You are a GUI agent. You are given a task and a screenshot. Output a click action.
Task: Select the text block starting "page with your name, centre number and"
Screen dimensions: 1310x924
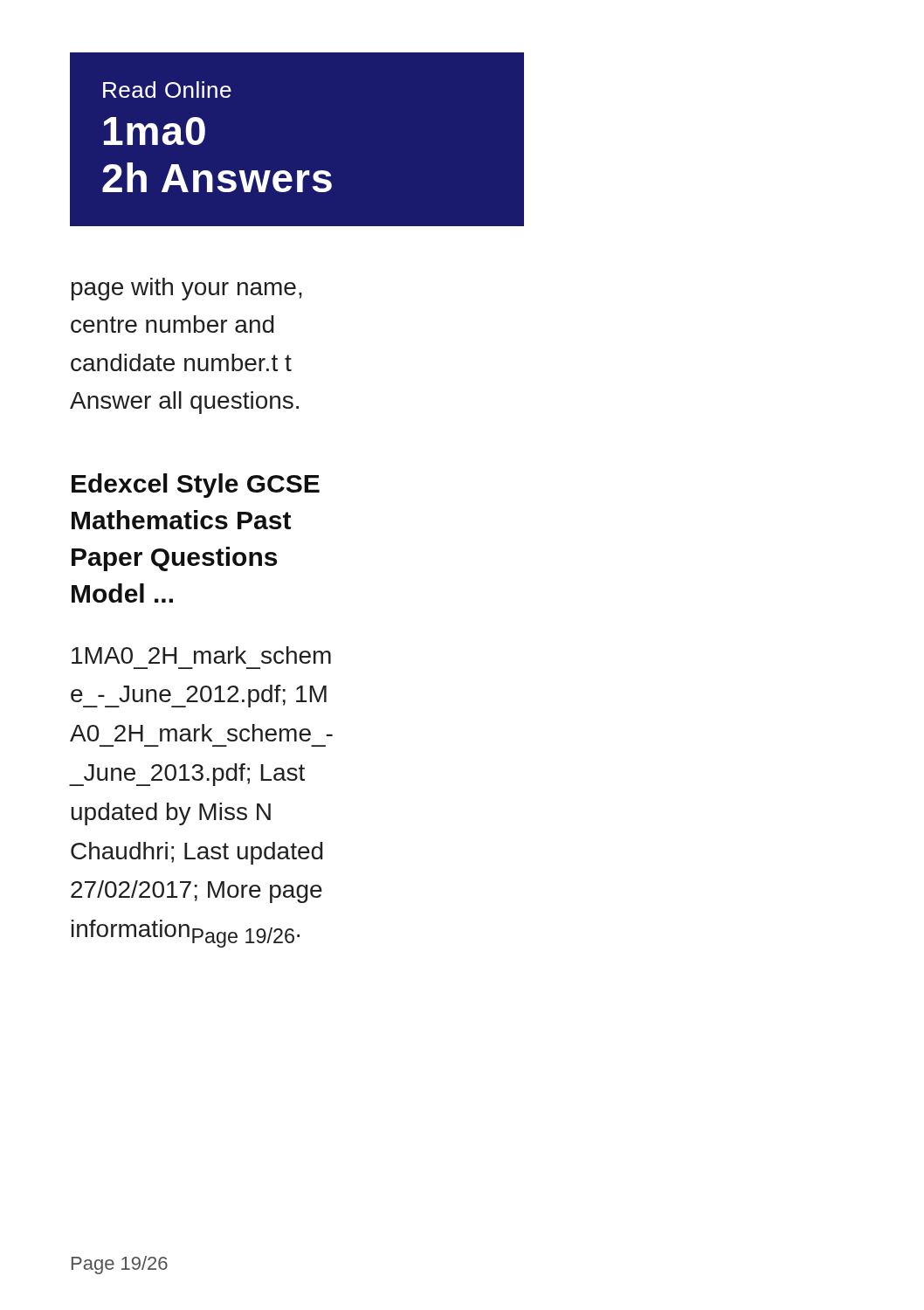pos(187,289)
